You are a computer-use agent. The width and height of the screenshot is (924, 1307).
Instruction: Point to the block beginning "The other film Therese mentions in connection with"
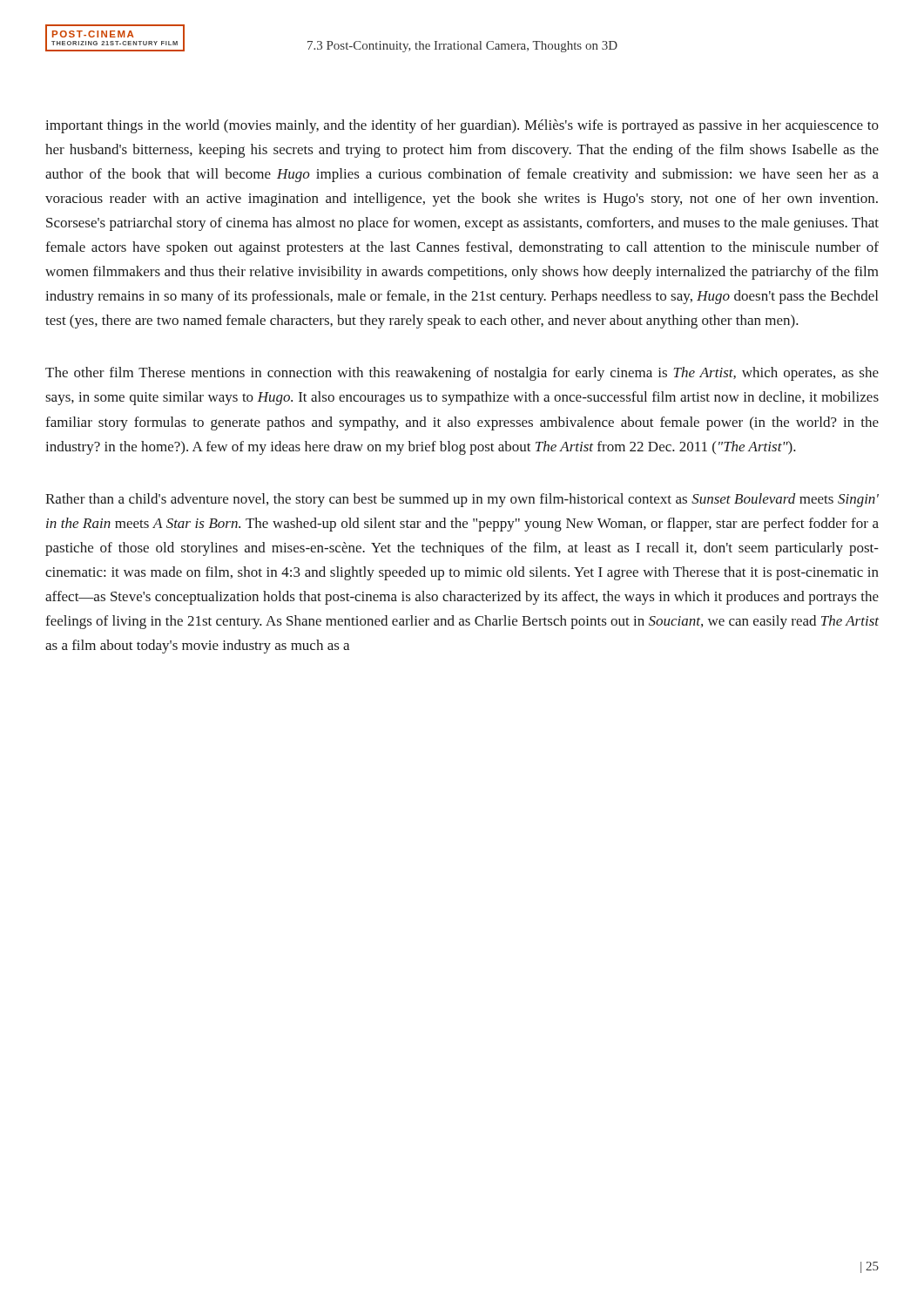[x=462, y=409]
